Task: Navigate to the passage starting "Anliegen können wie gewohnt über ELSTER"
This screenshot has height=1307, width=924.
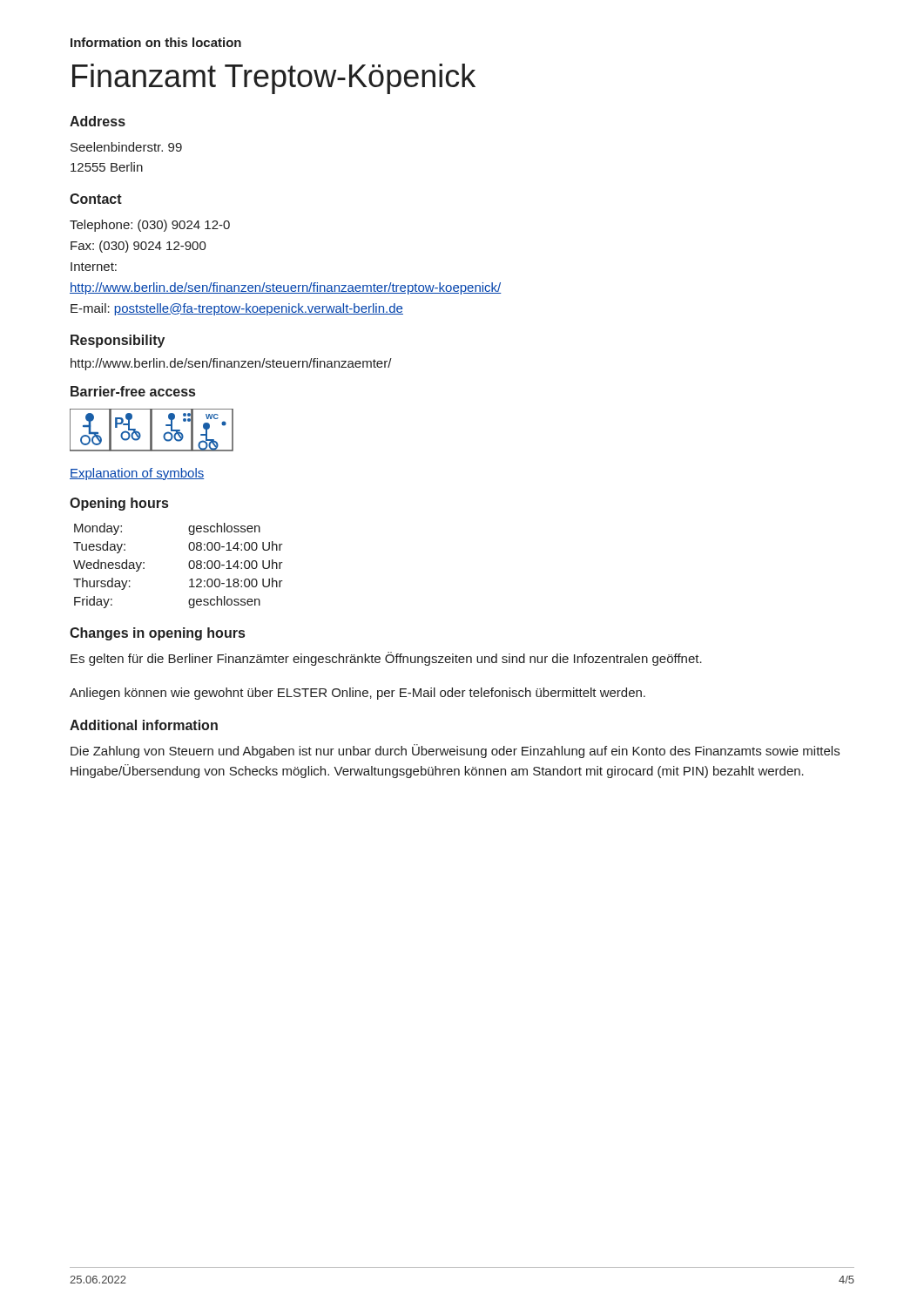Action: tap(358, 692)
